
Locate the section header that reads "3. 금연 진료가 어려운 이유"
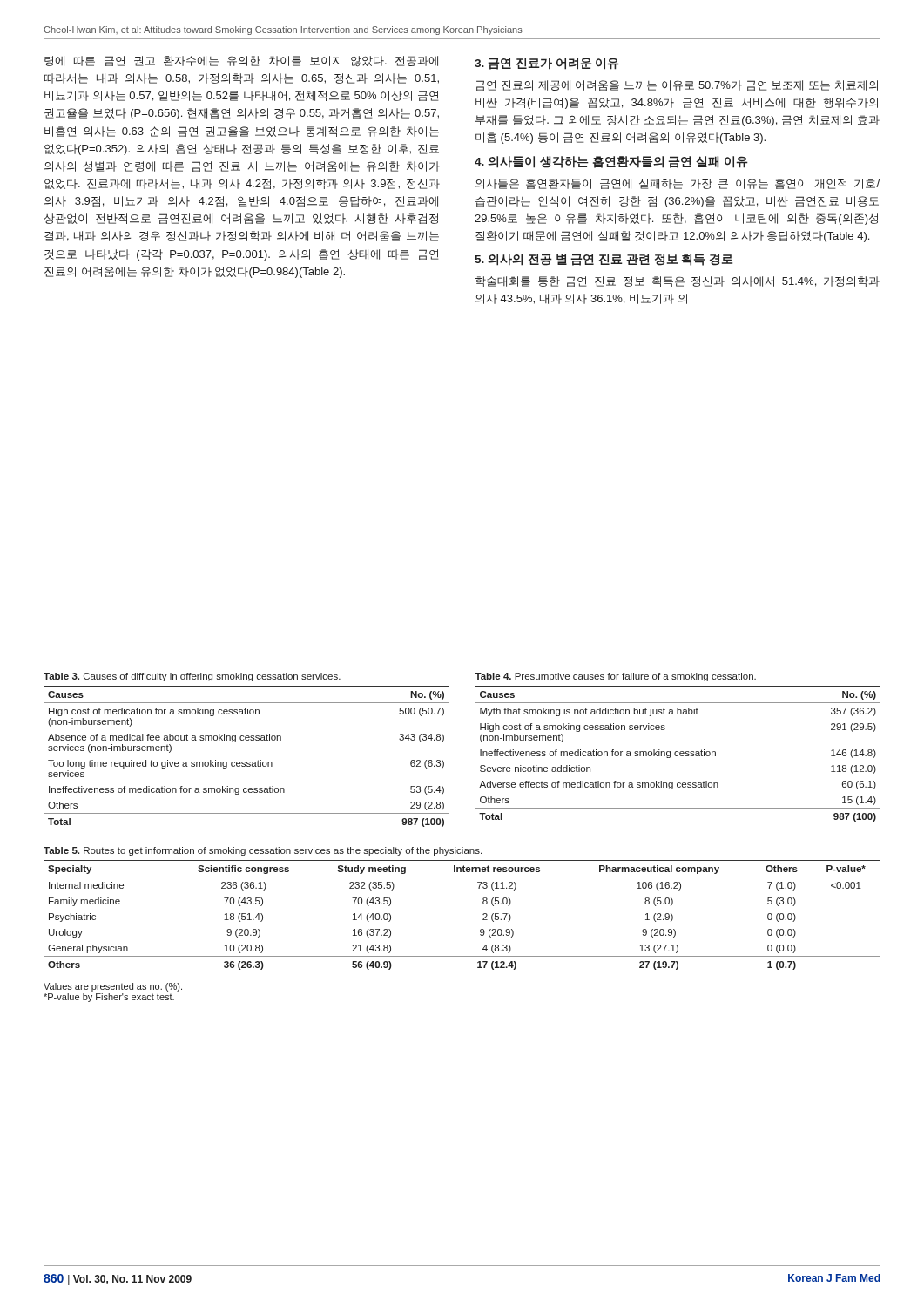(x=547, y=63)
